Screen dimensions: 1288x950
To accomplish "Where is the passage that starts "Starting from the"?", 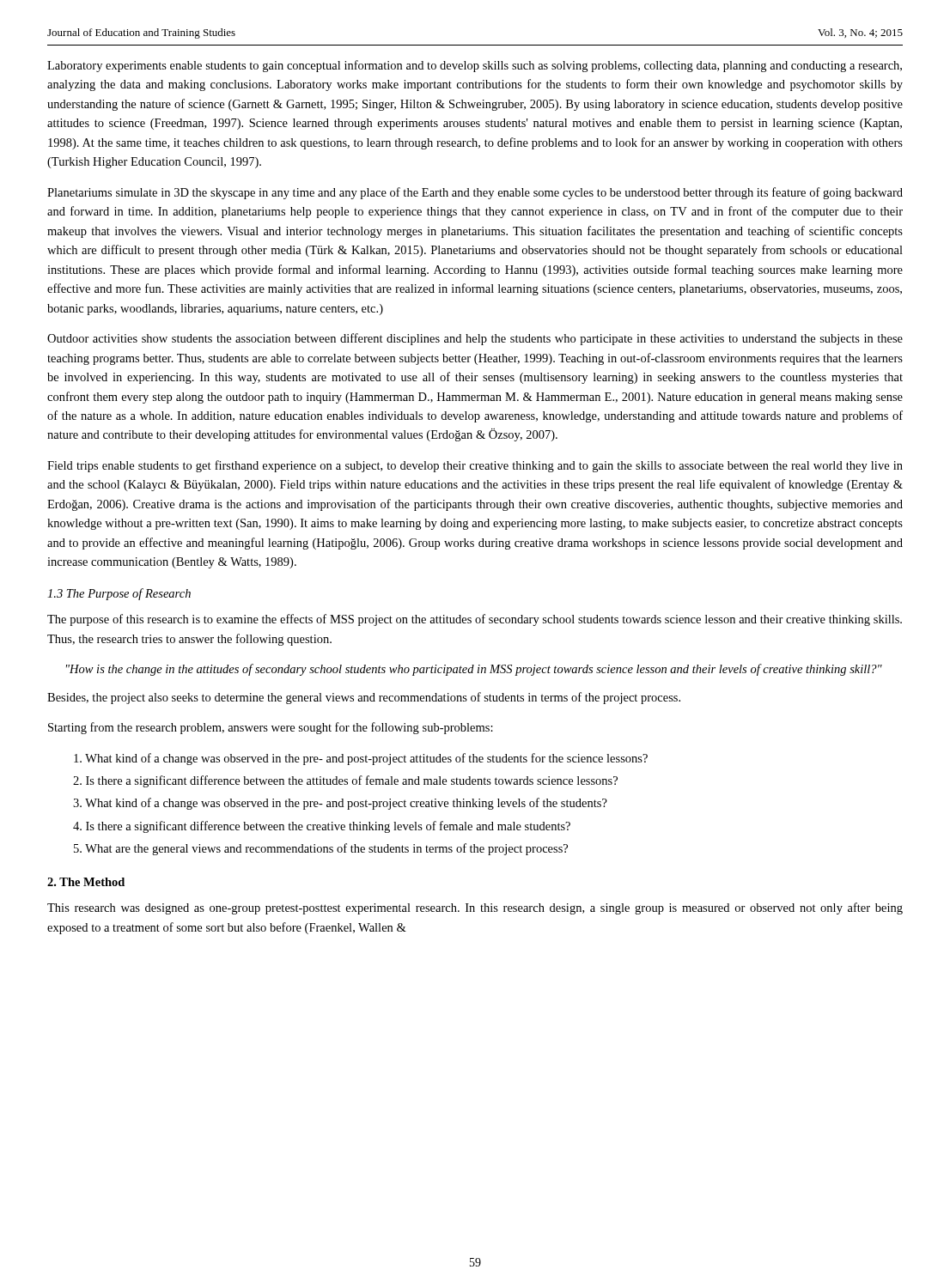I will [x=270, y=727].
